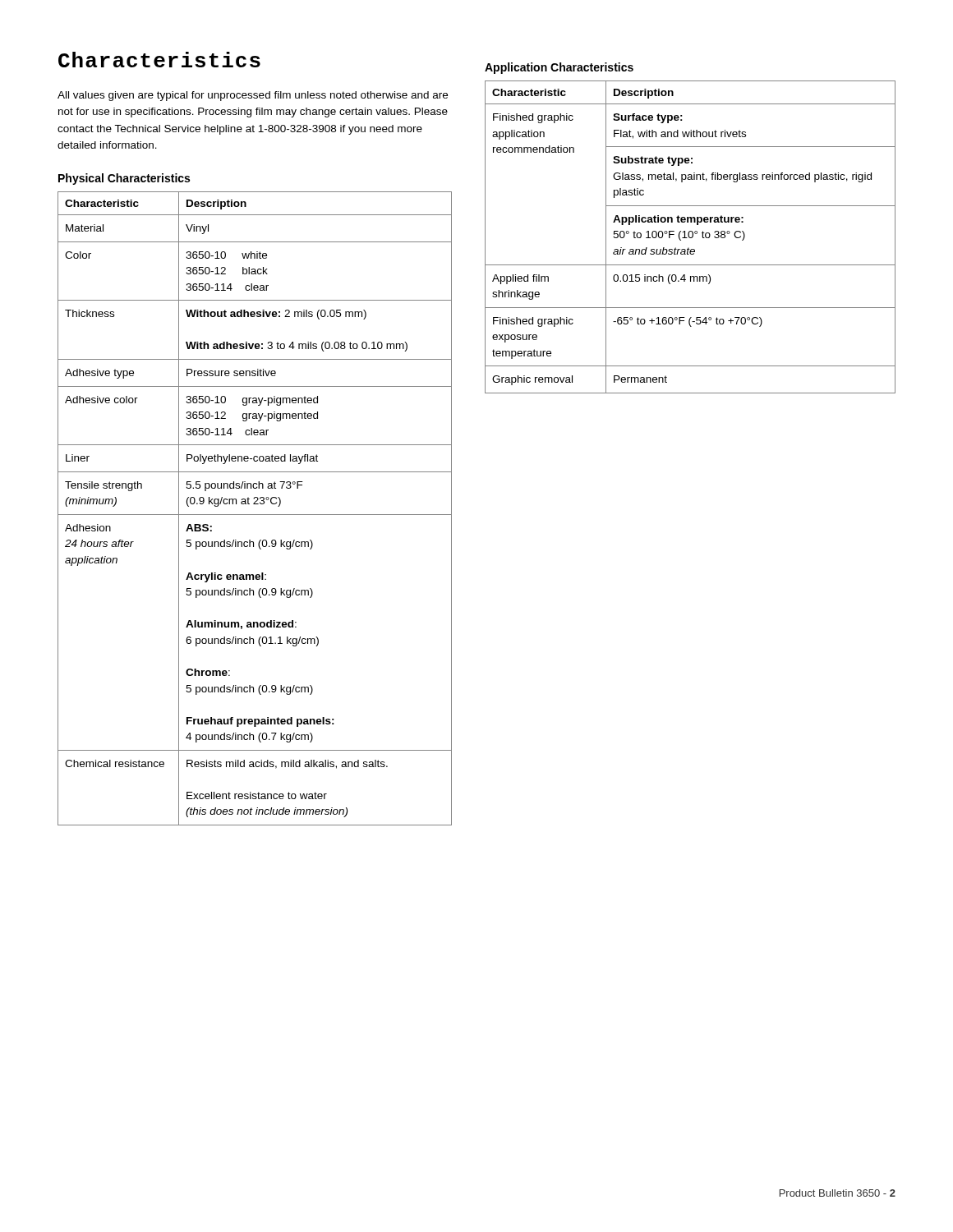This screenshot has height=1232, width=953.
Task: Find the text block with the text "All values given"
Action: (x=255, y=120)
